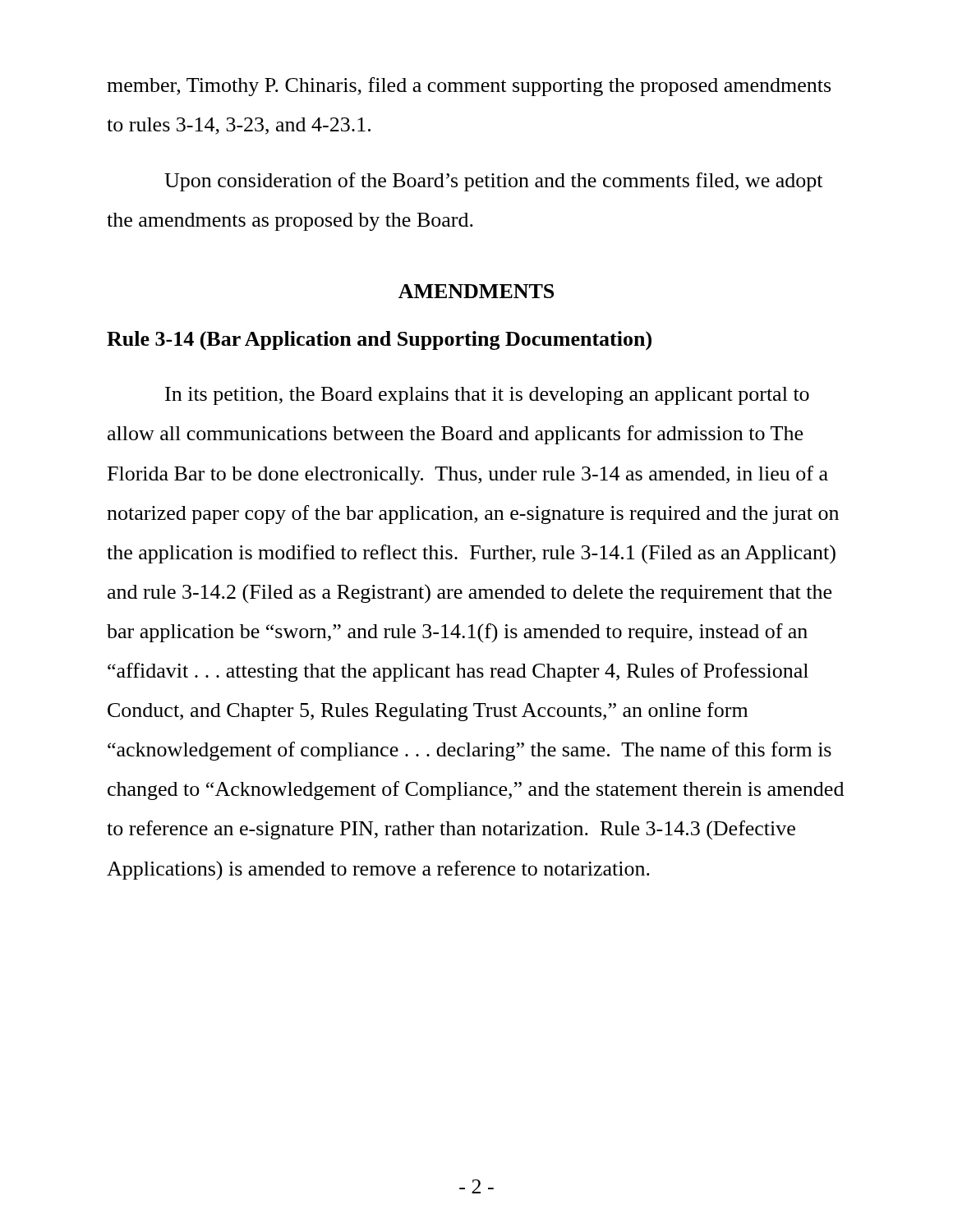Locate the block of text that opens with "In its petition, the Board"
This screenshot has height=1232, width=953.
[475, 631]
